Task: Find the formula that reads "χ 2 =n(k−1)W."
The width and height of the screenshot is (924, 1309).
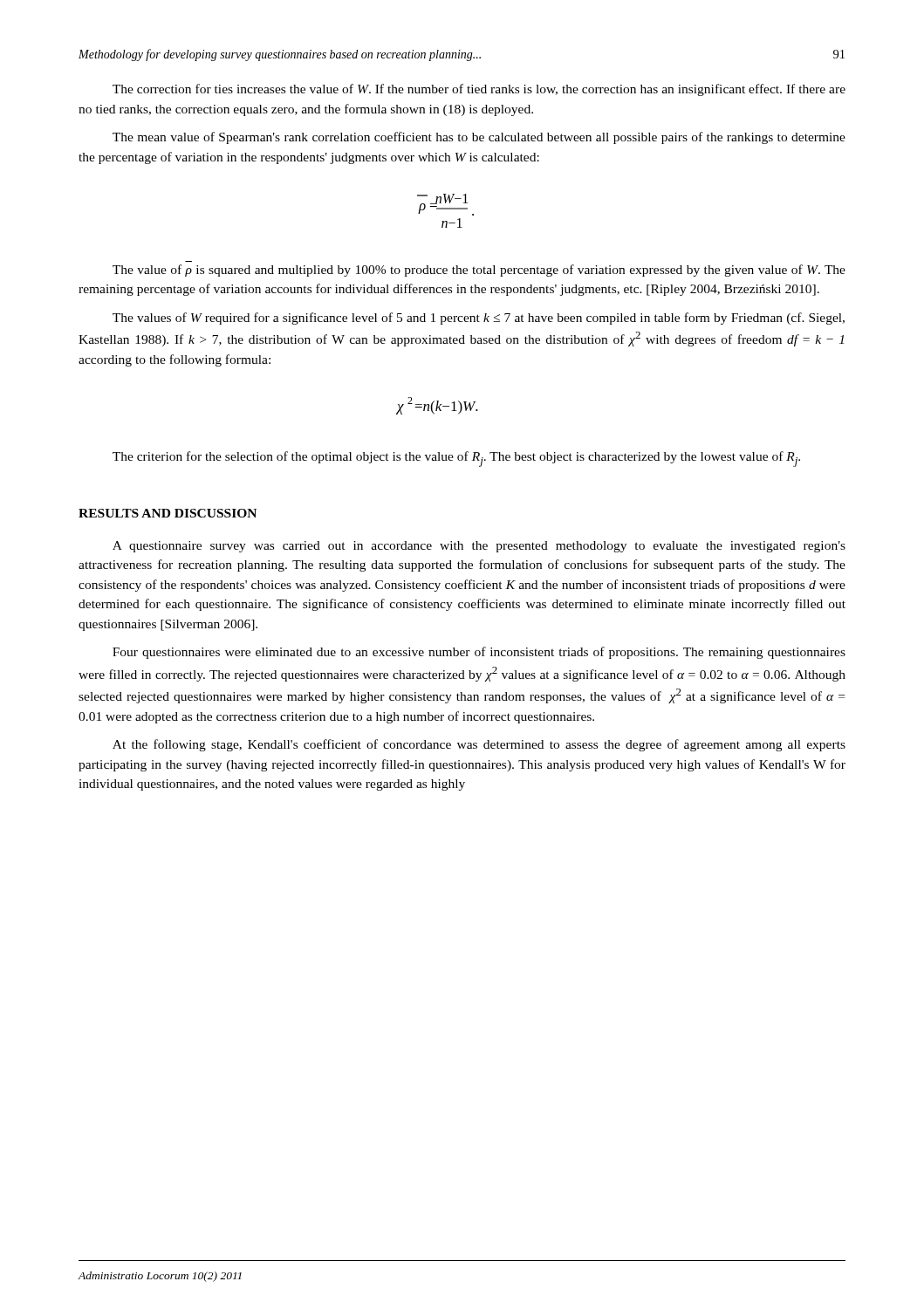Action: (x=462, y=405)
